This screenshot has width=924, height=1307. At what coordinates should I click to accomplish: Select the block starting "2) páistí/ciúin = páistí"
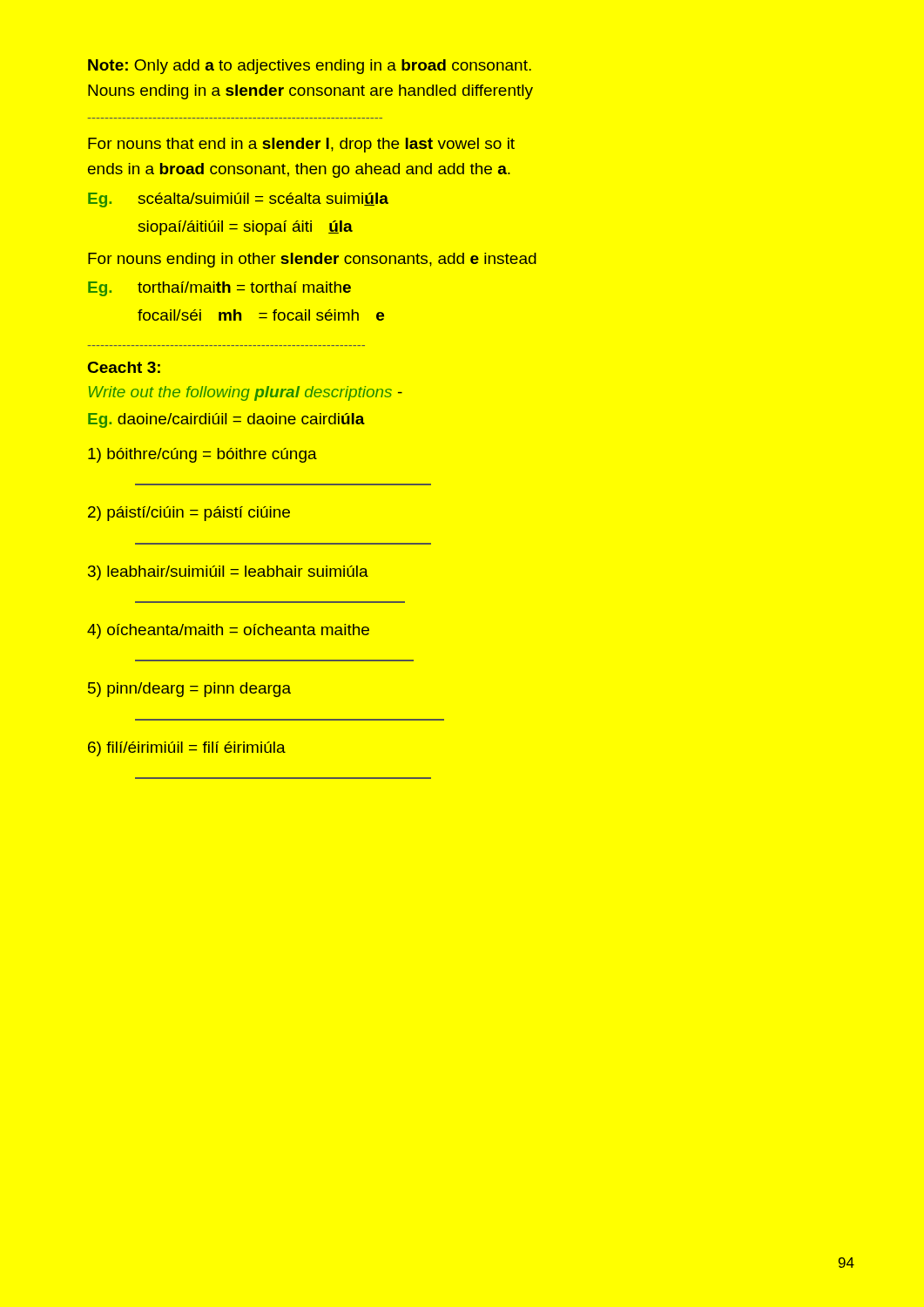(x=189, y=512)
